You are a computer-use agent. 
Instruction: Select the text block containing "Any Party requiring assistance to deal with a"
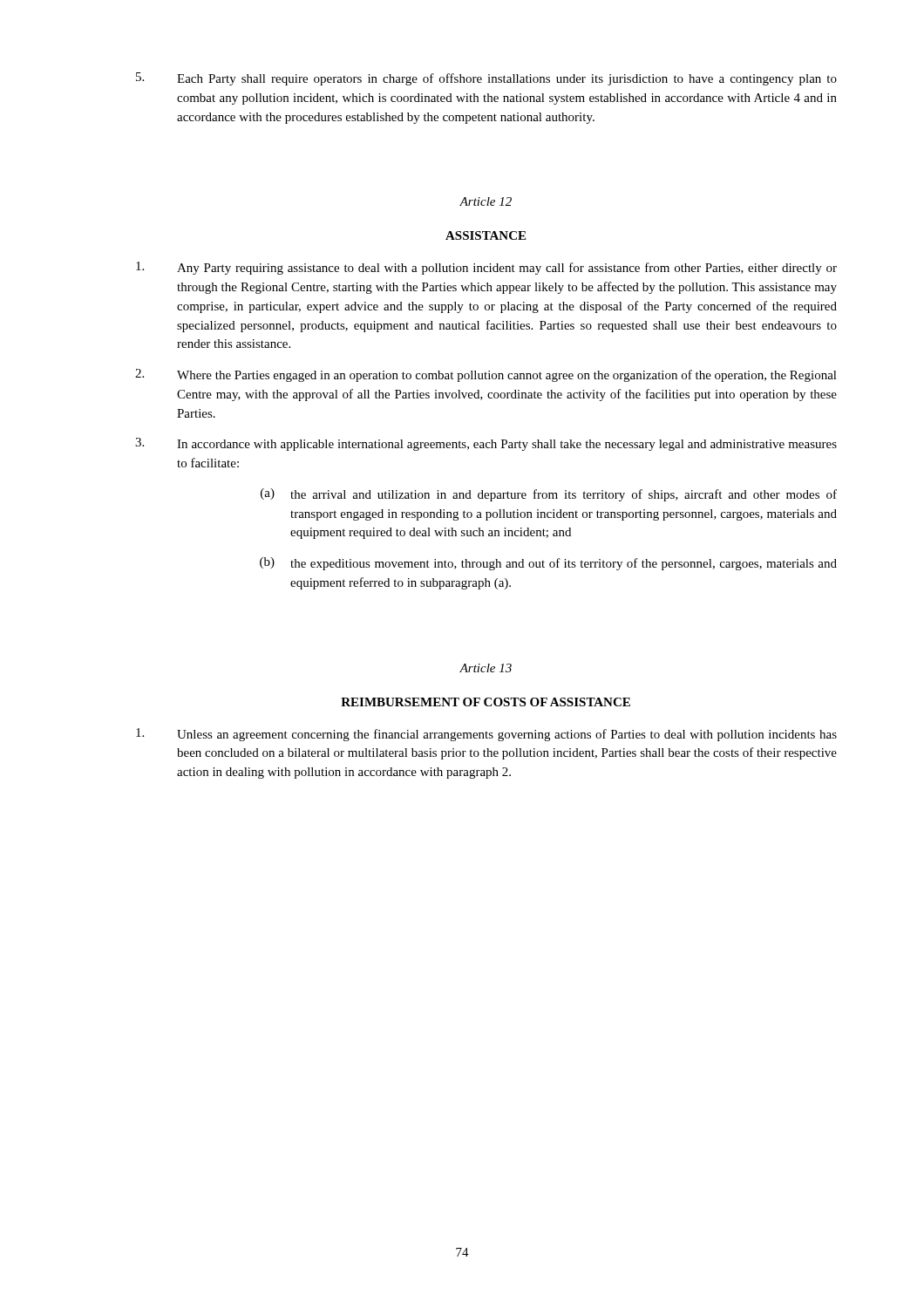pos(486,307)
